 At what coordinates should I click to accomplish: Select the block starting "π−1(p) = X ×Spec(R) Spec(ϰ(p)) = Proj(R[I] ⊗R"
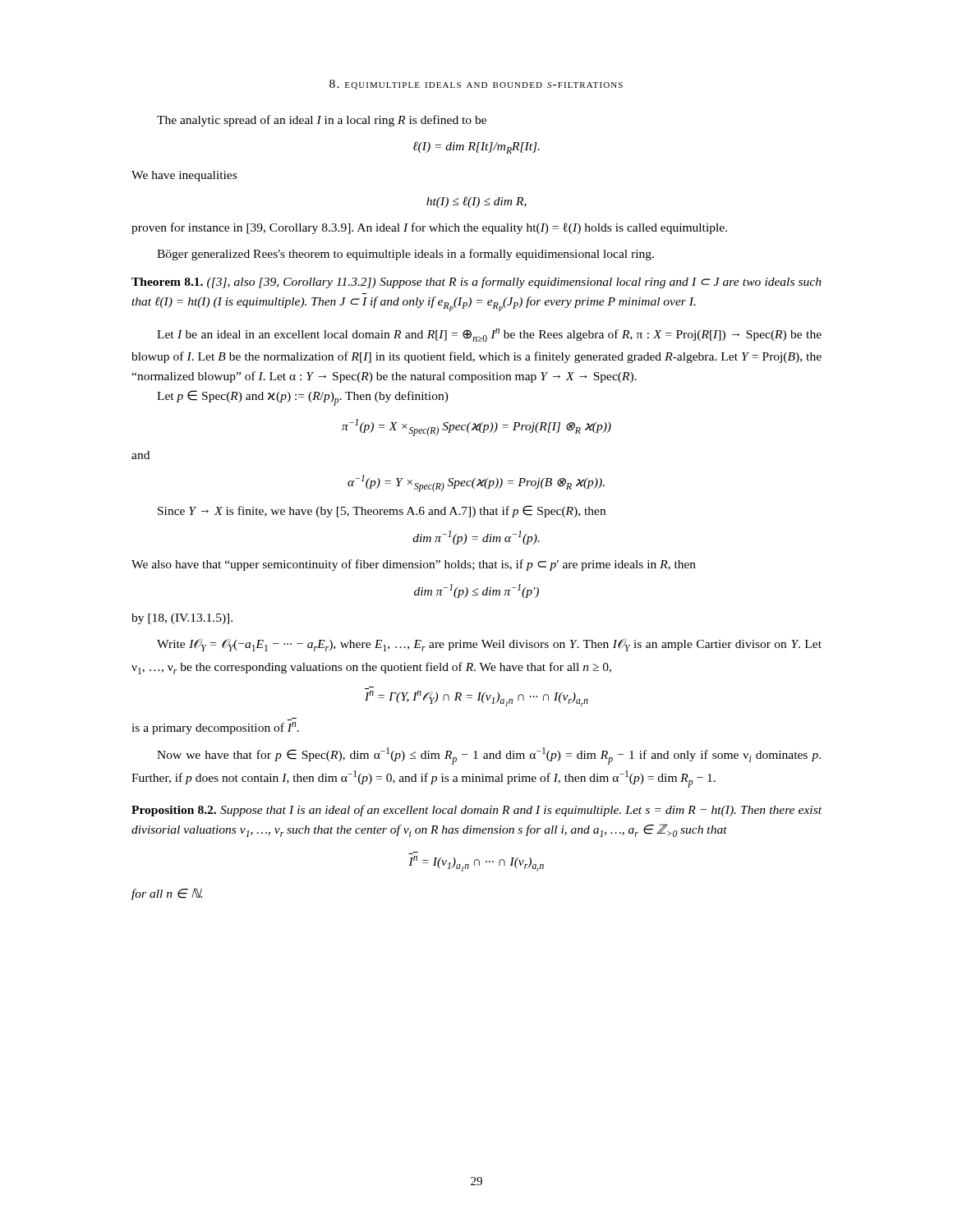[476, 426]
